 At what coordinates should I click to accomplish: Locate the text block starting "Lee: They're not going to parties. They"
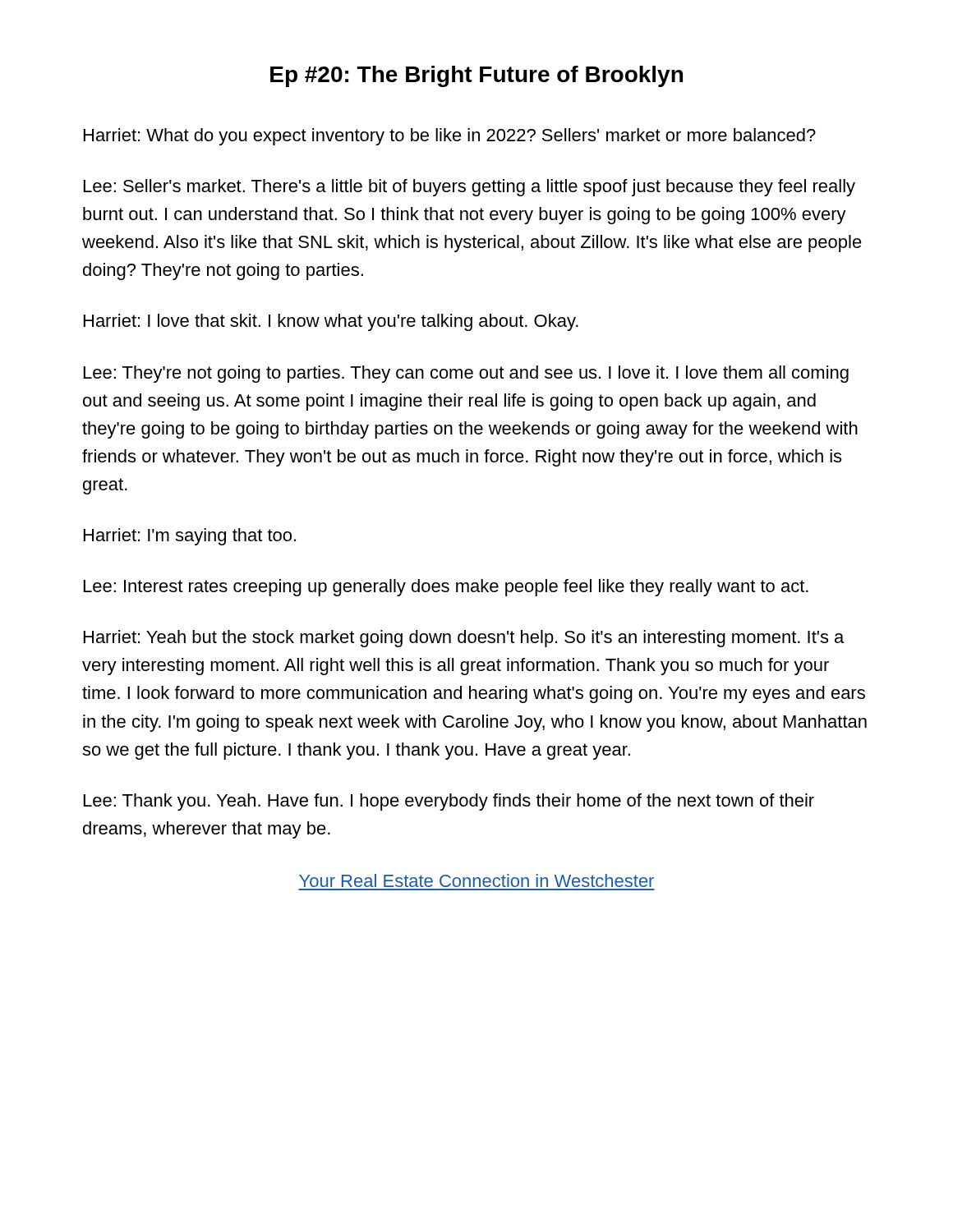pos(470,428)
